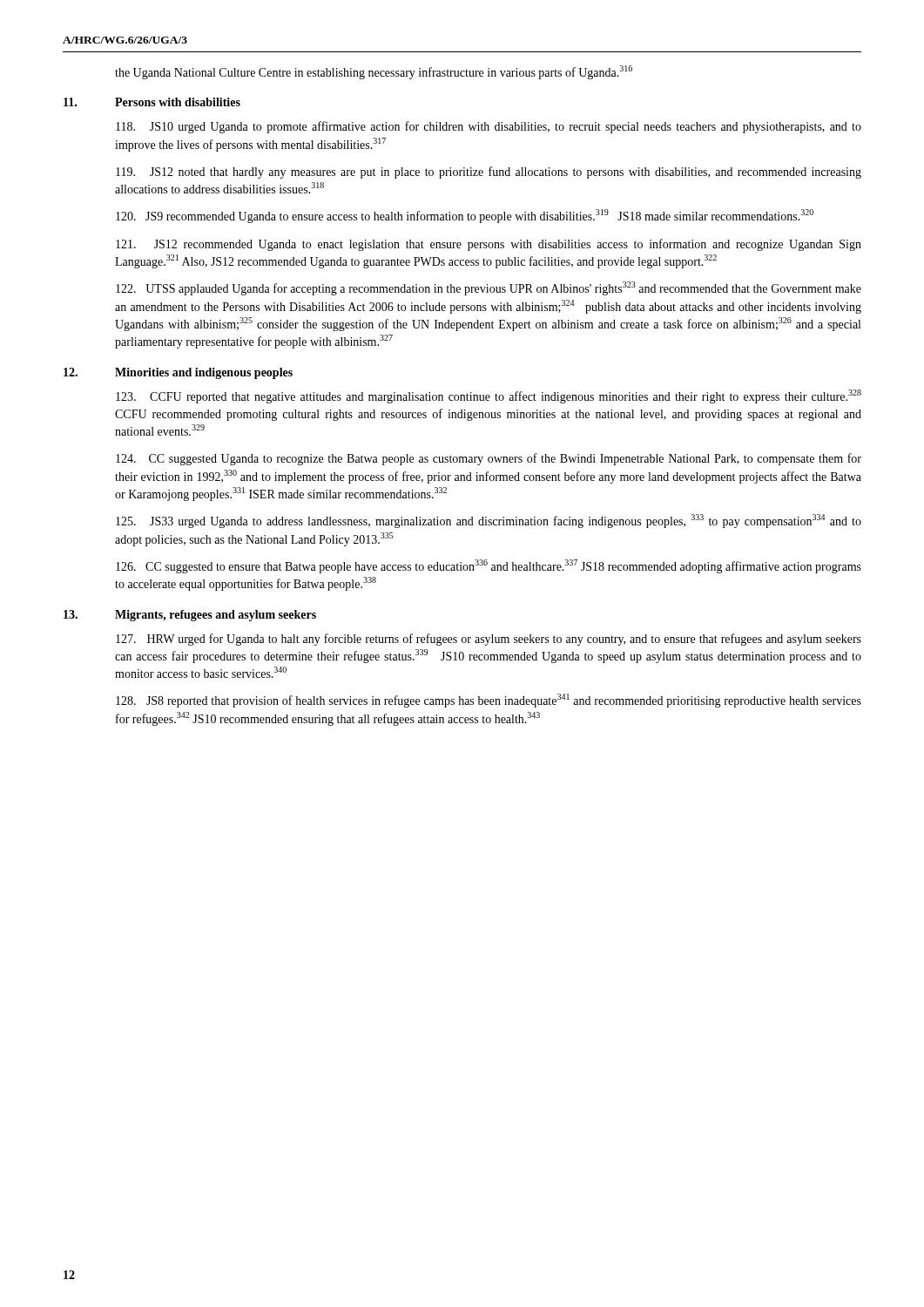This screenshot has height=1307, width=924.
Task: Find the element starting "11. Persons with disabilities"
Action: click(151, 103)
